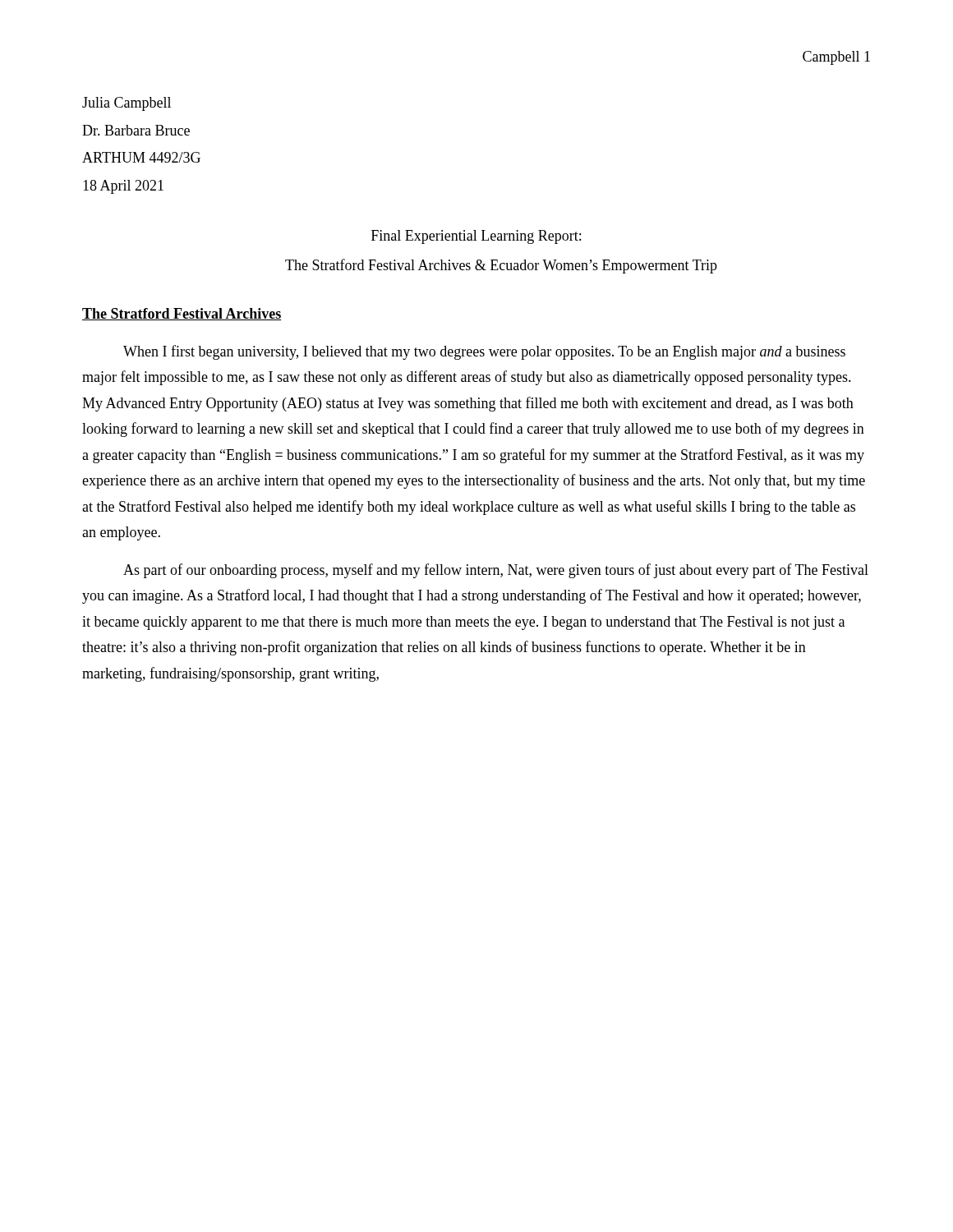Find the block on this page that starts "As part of our onboarding process, myself"
This screenshot has width=953, height=1232.
point(475,621)
